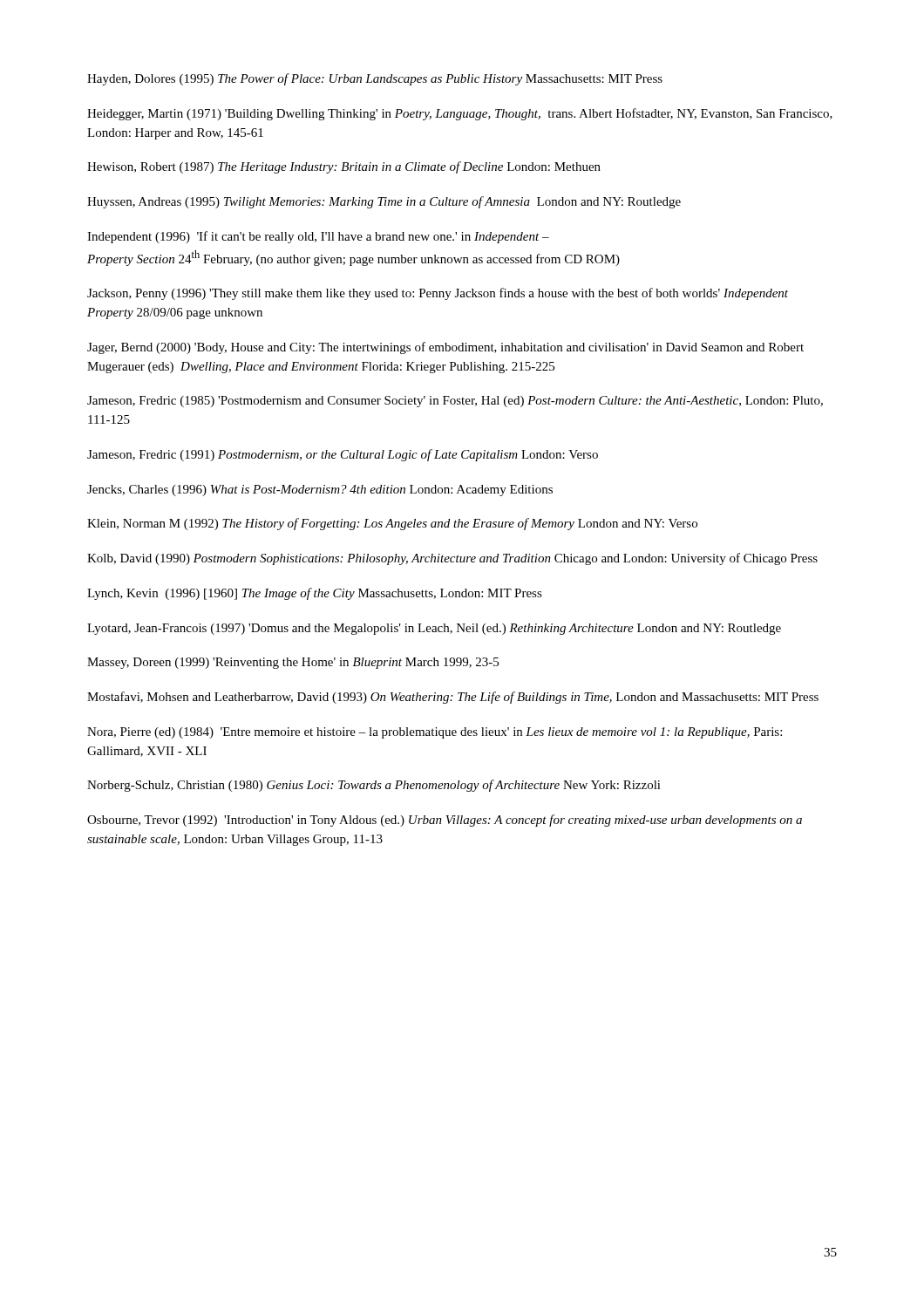The height and width of the screenshot is (1308, 924).
Task: Select the list item that reads "Hewison, Robert (1987) The Heritage Industry: Britain"
Action: [x=344, y=167]
